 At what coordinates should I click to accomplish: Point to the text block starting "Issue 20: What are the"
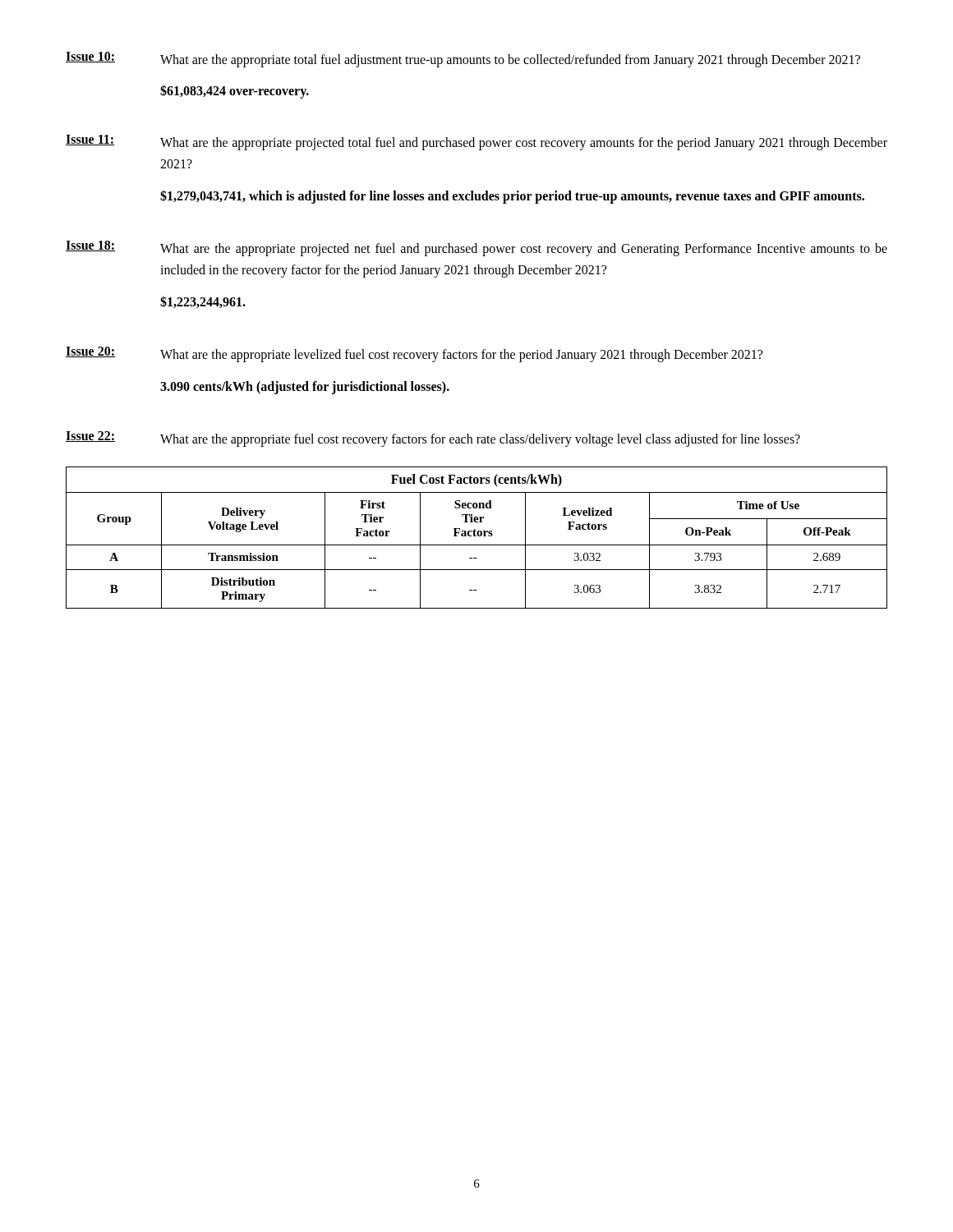[x=414, y=354]
